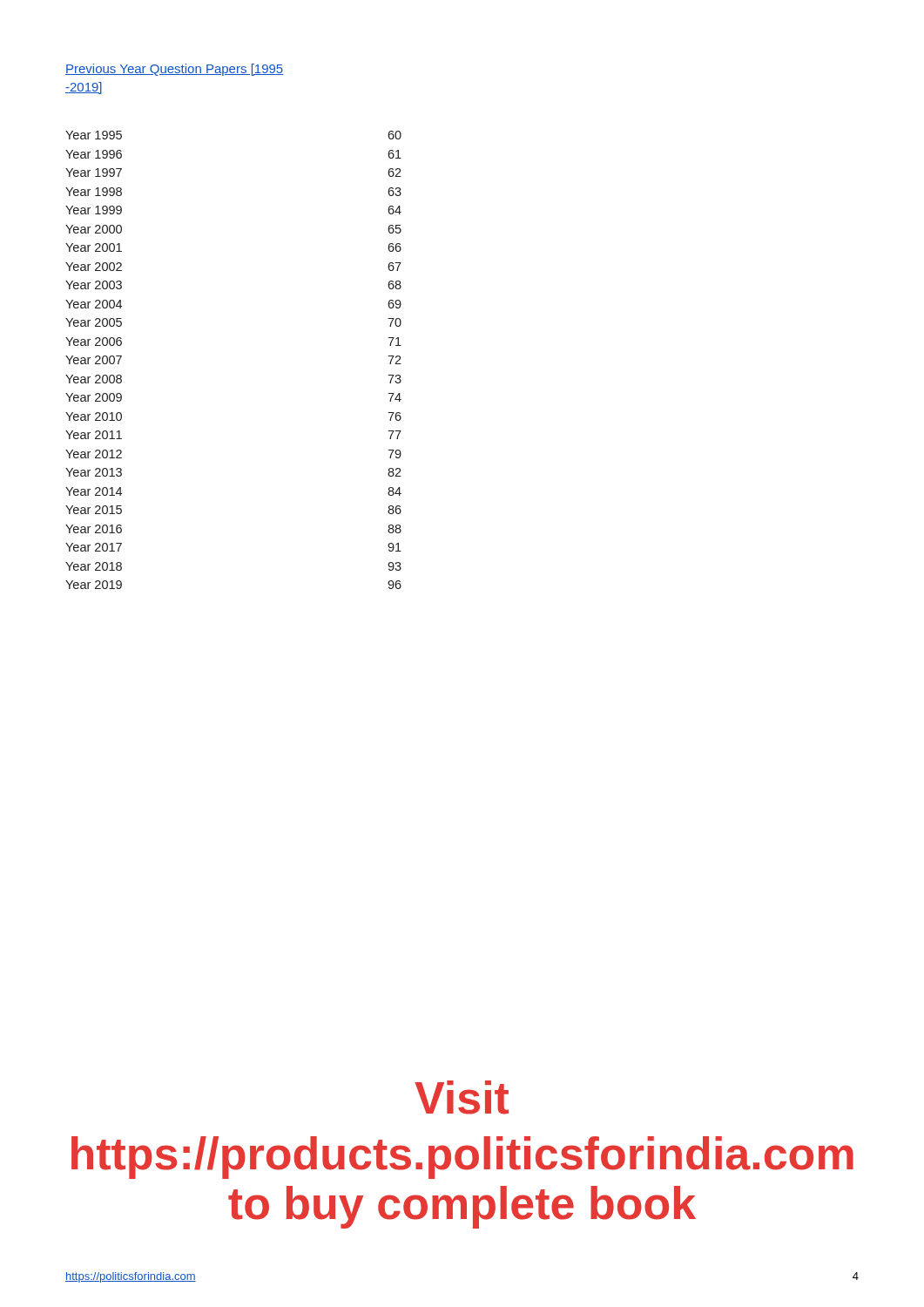This screenshot has width=924, height=1307.
Task: Point to "Year 199964"
Action: pyautogui.click(x=98, y=210)
